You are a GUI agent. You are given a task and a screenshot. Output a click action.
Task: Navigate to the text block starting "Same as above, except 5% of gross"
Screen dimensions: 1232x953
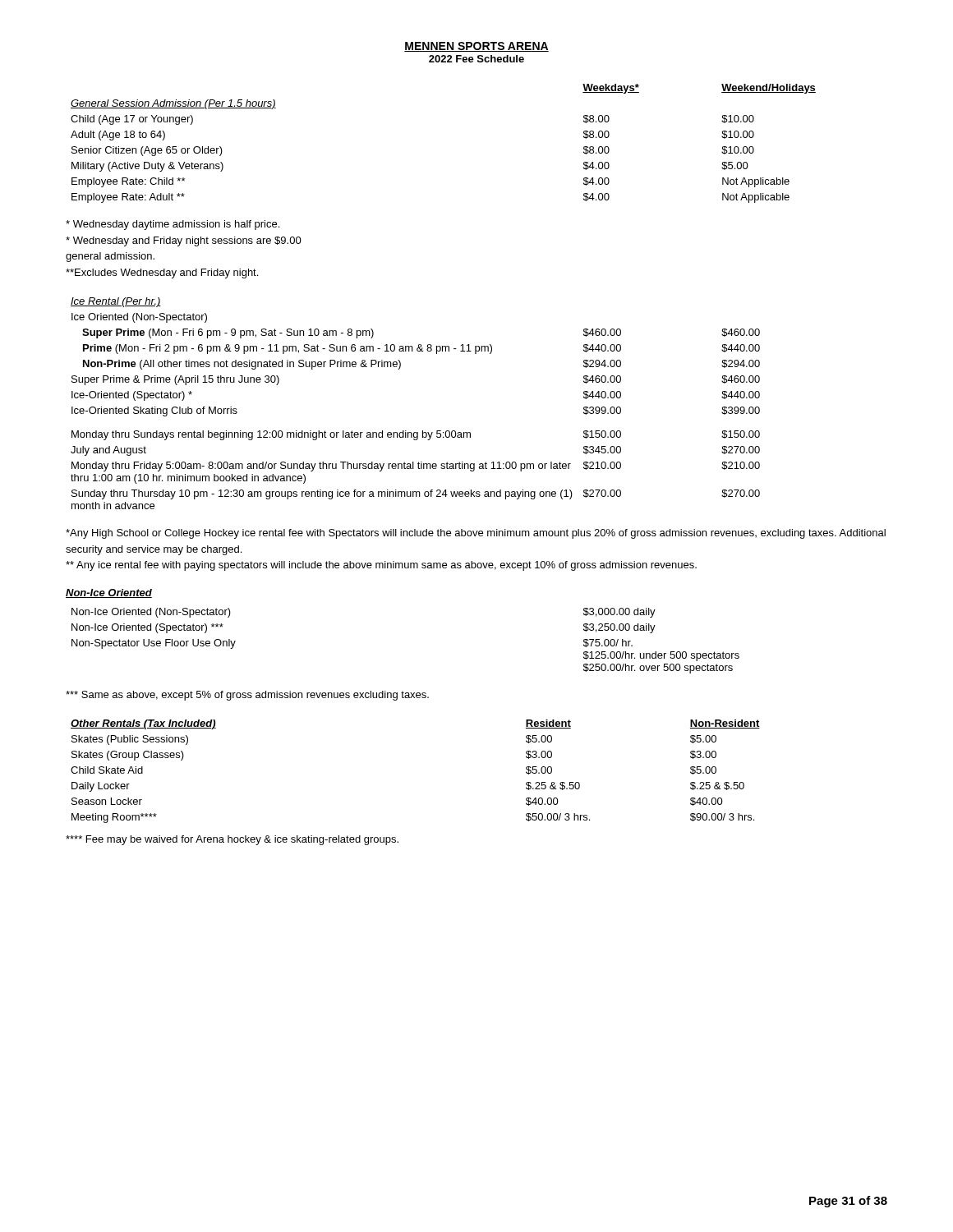pos(248,694)
